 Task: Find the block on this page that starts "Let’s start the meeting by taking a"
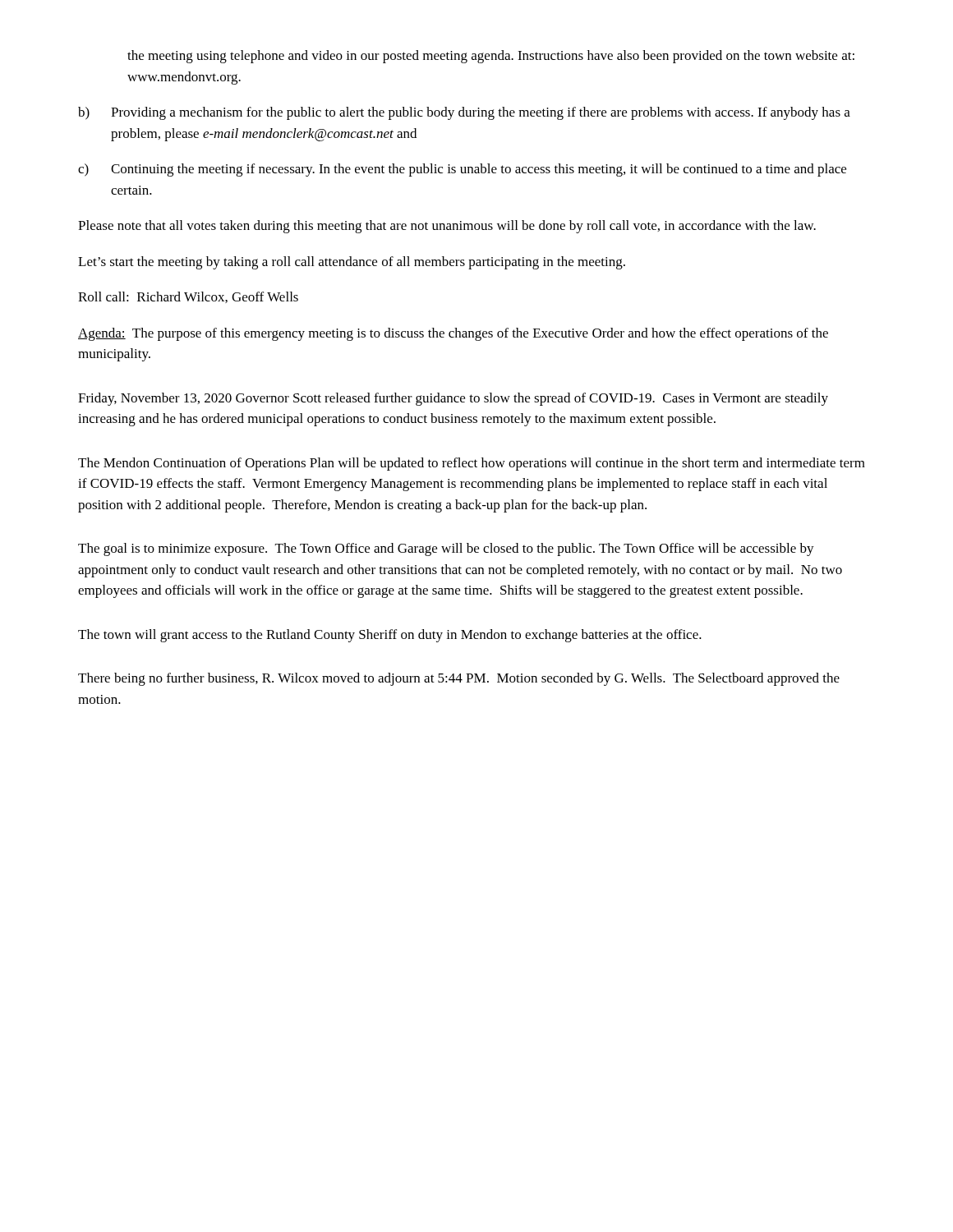352,261
